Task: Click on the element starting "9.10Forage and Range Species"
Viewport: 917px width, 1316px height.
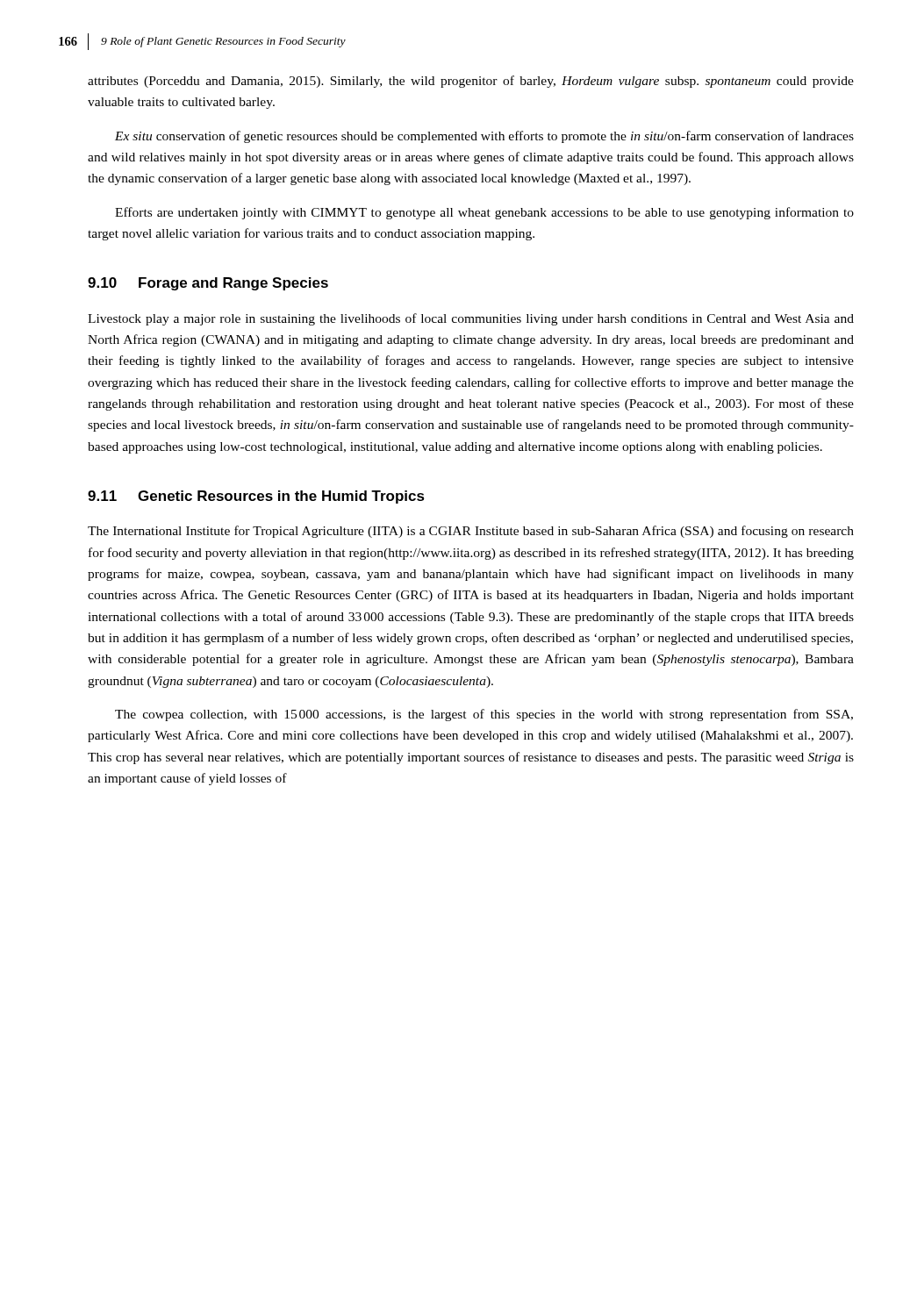Action: [x=208, y=284]
